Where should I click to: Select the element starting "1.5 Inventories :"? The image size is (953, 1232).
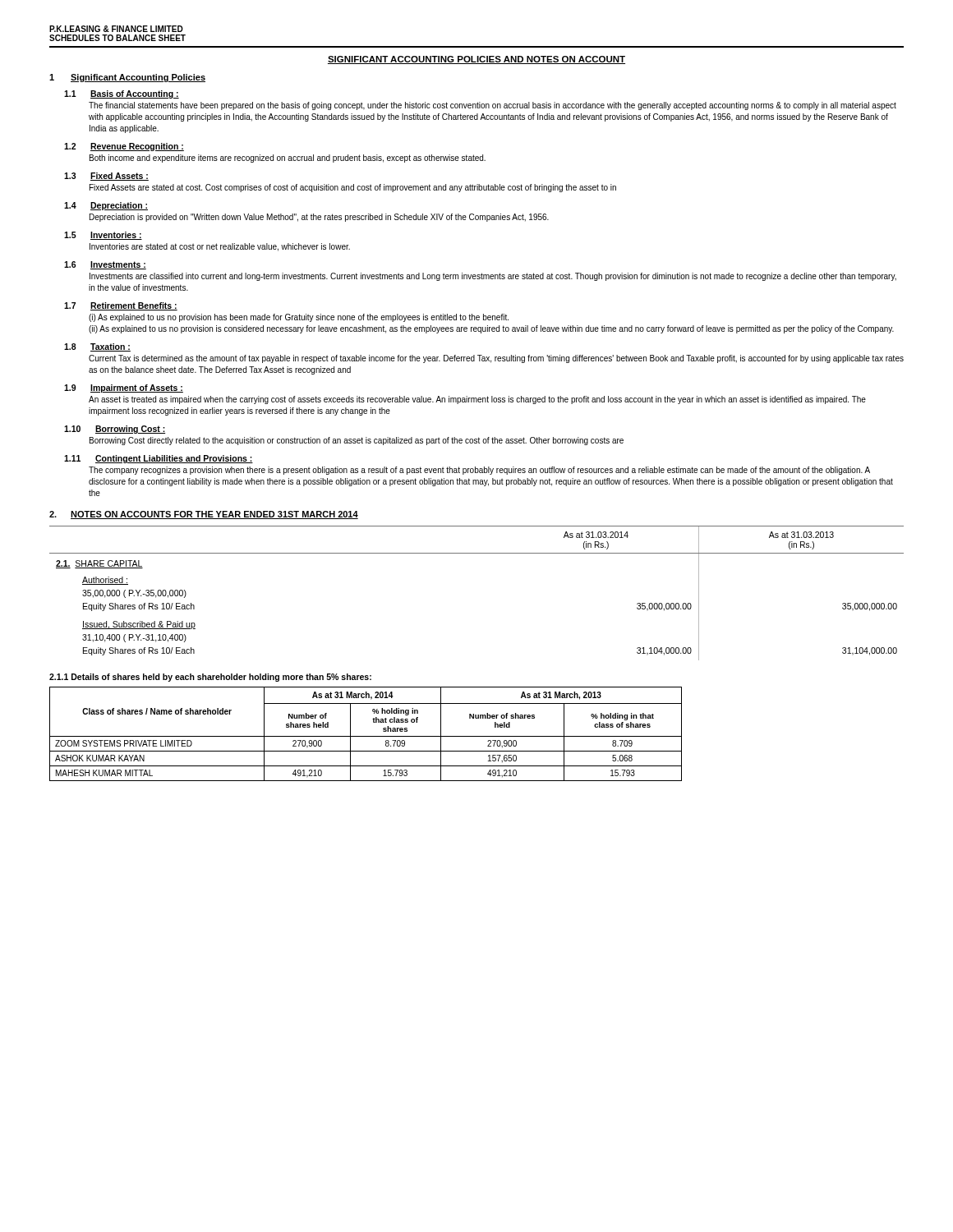(103, 235)
